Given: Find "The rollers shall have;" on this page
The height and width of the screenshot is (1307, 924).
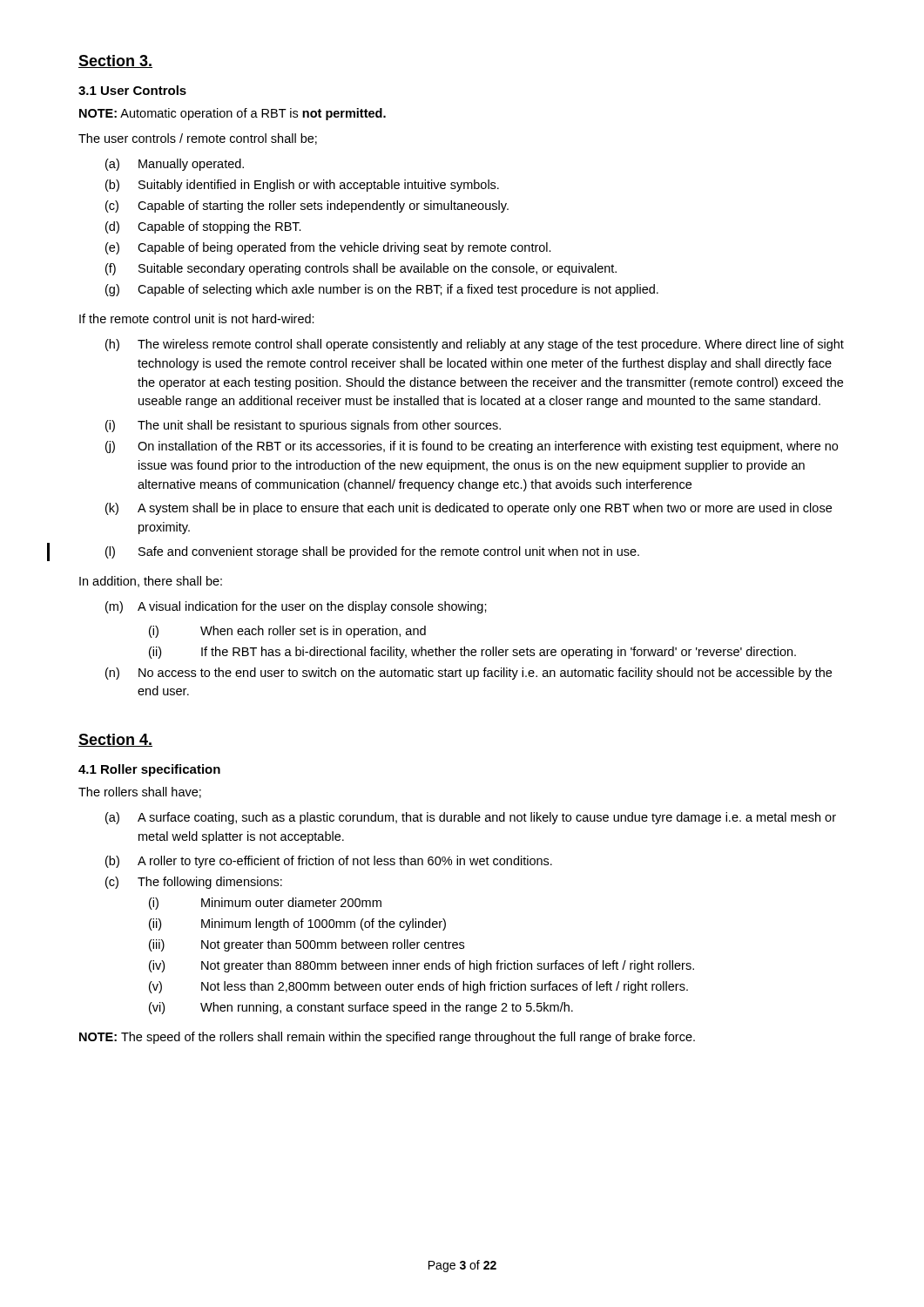Looking at the screenshot, I should (x=140, y=792).
